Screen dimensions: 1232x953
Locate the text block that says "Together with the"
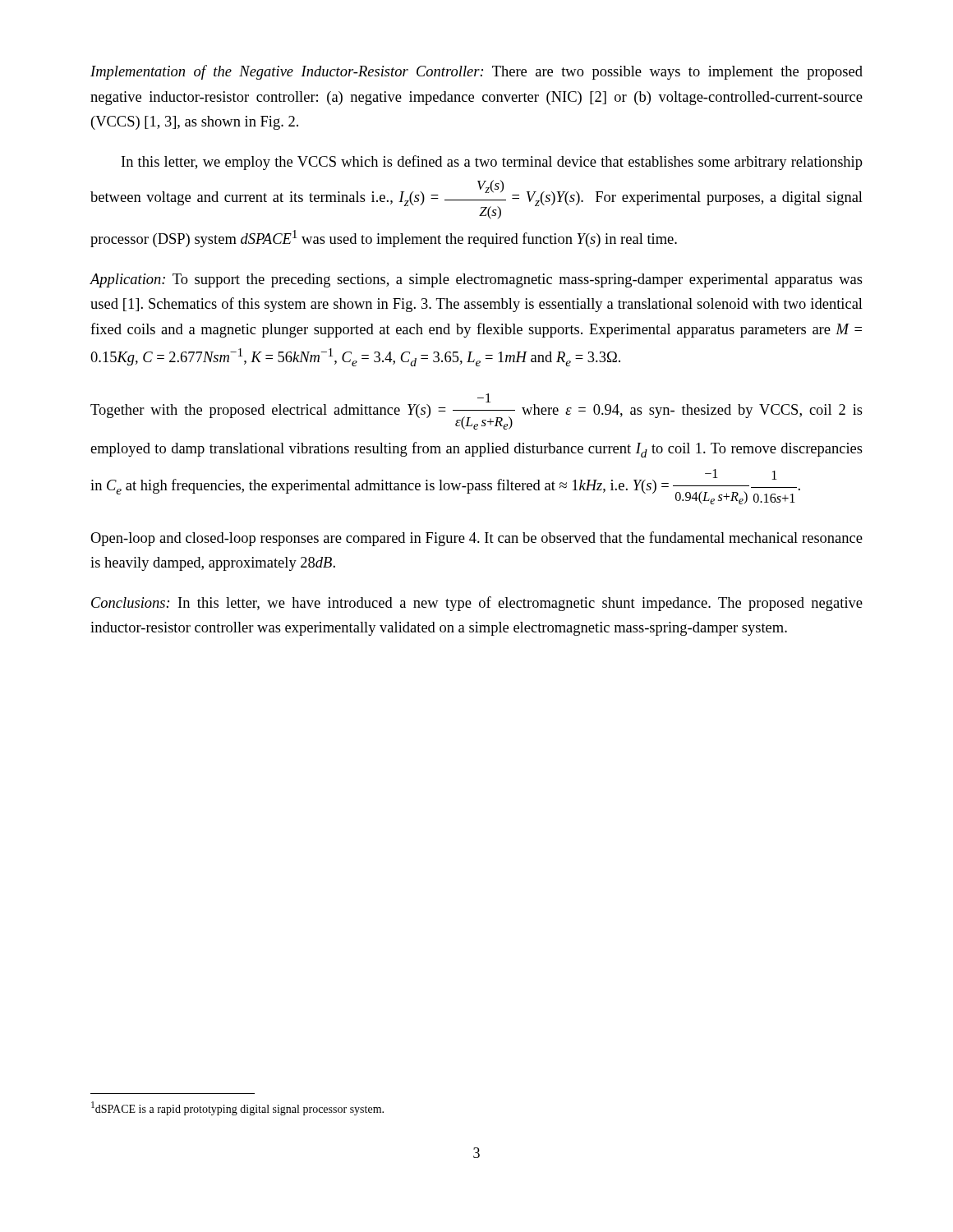click(476, 449)
